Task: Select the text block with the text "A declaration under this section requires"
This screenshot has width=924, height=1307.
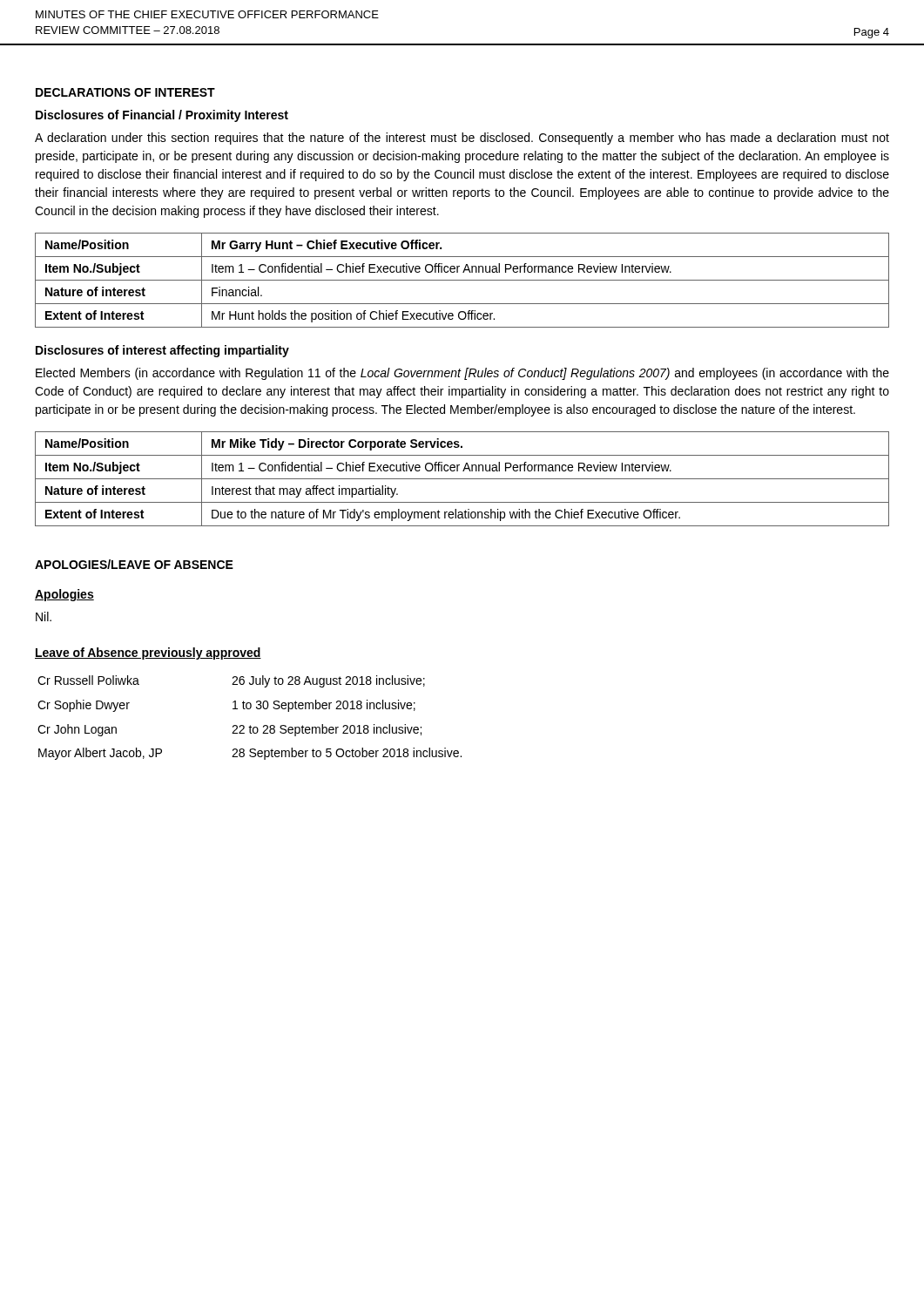Action: (x=462, y=174)
